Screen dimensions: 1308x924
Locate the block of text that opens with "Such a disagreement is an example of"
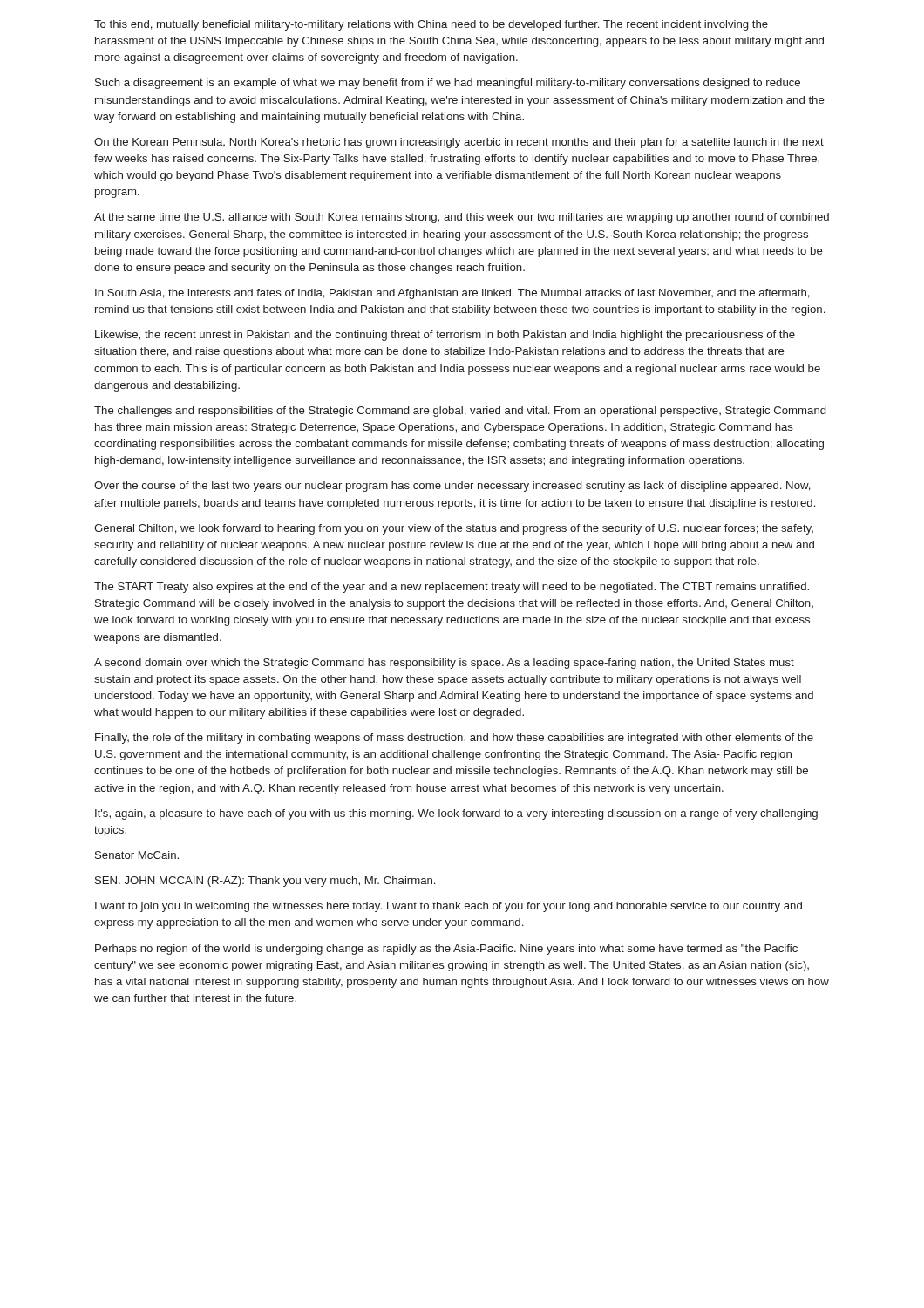(x=462, y=99)
